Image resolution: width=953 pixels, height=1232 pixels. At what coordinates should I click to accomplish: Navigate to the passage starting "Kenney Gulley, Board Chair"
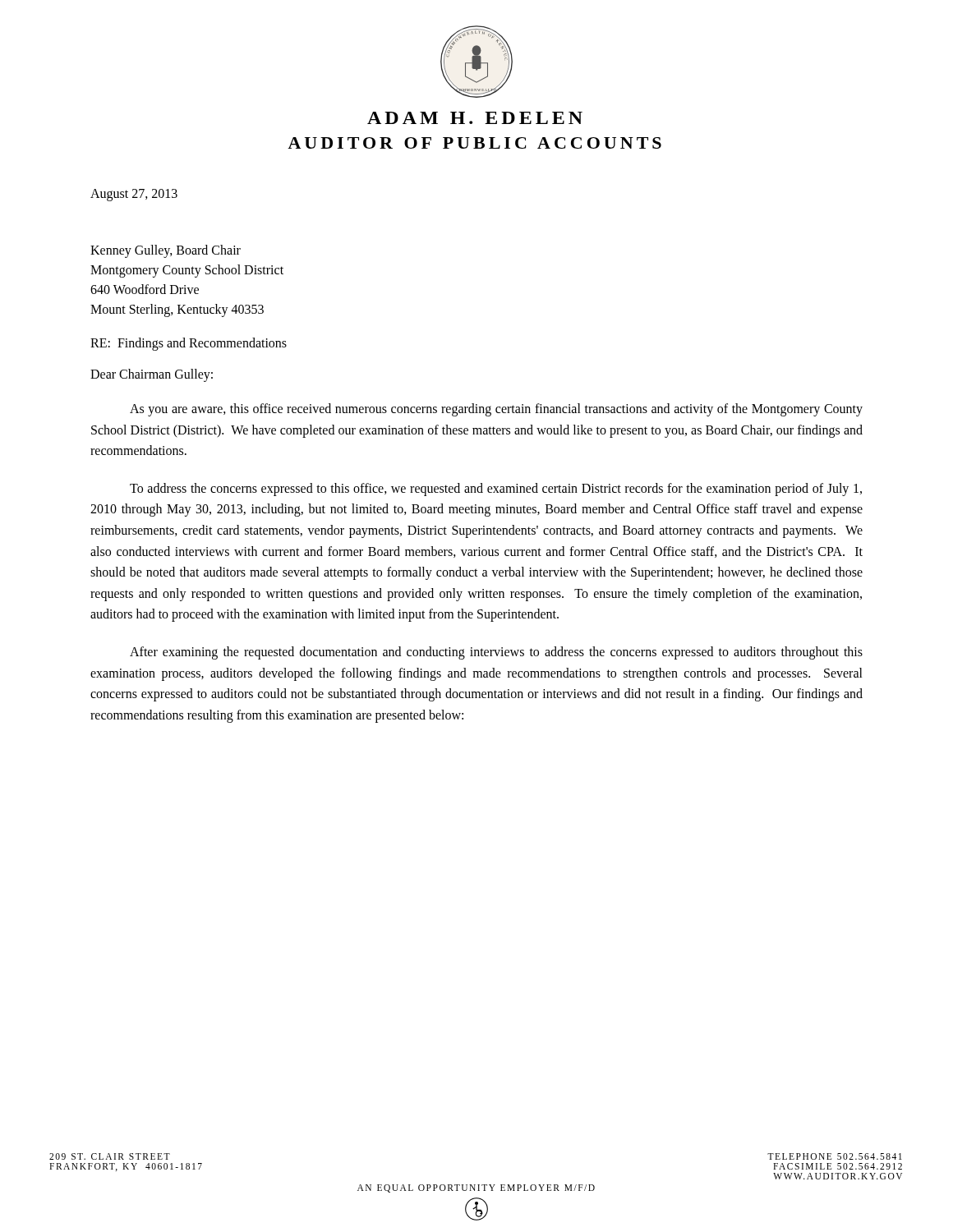click(187, 280)
